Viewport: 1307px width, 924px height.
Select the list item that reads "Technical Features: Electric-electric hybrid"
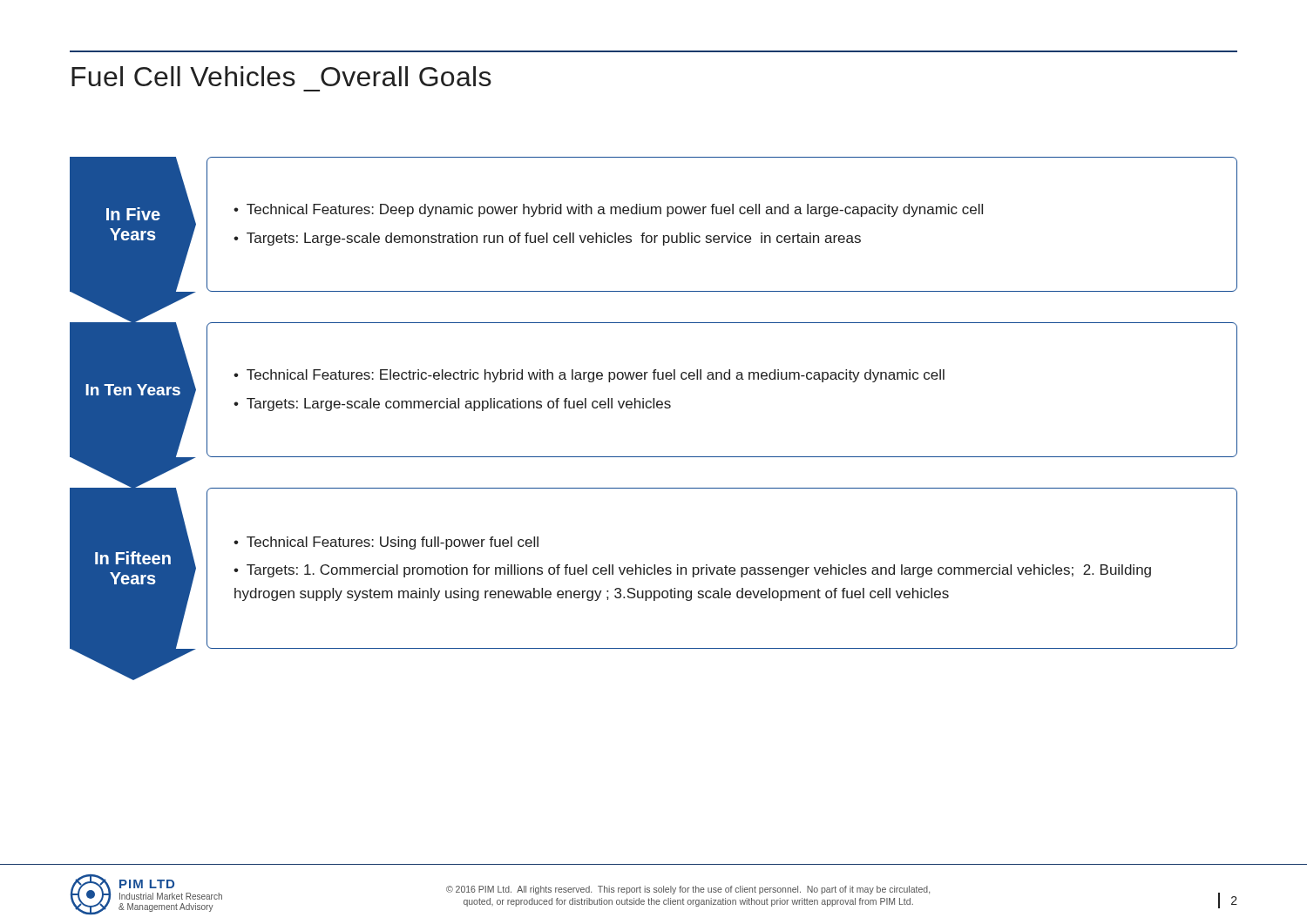coord(722,390)
